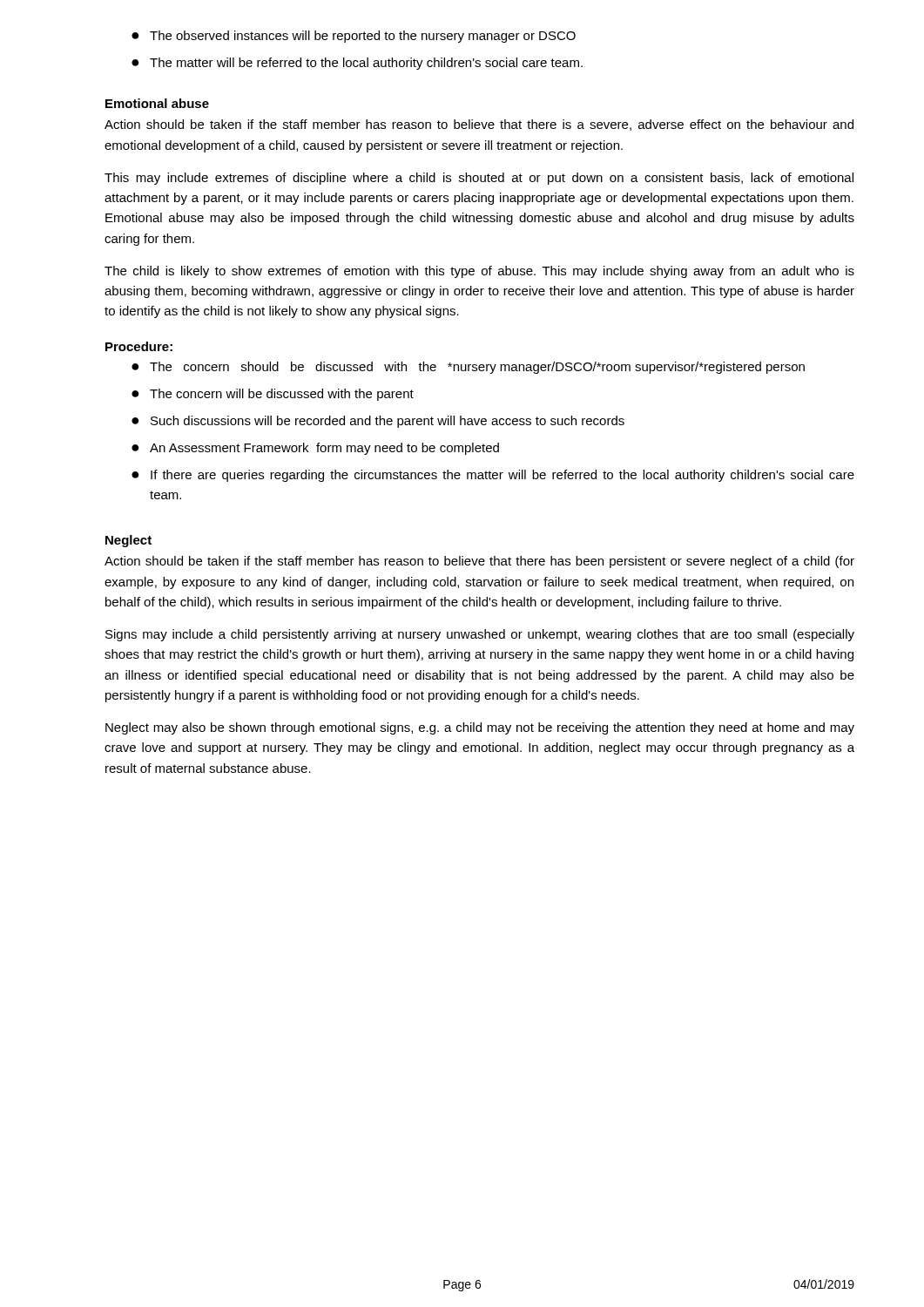This screenshot has height=1307, width=924.
Task: Point to the block beginning "● An Assessment Framework form"
Action: [492, 449]
